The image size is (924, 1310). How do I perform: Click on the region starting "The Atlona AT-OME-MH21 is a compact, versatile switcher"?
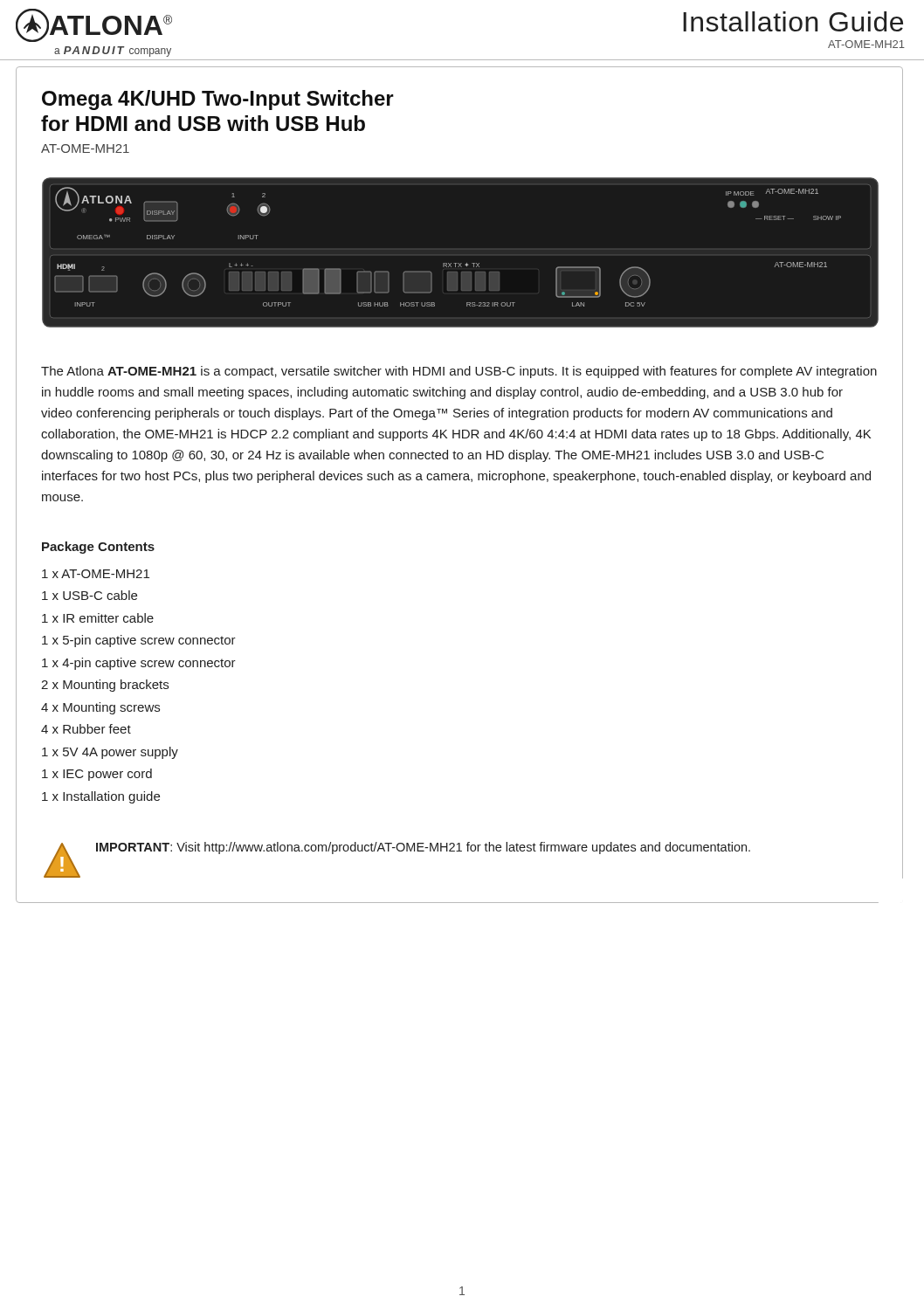(x=459, y=433)
